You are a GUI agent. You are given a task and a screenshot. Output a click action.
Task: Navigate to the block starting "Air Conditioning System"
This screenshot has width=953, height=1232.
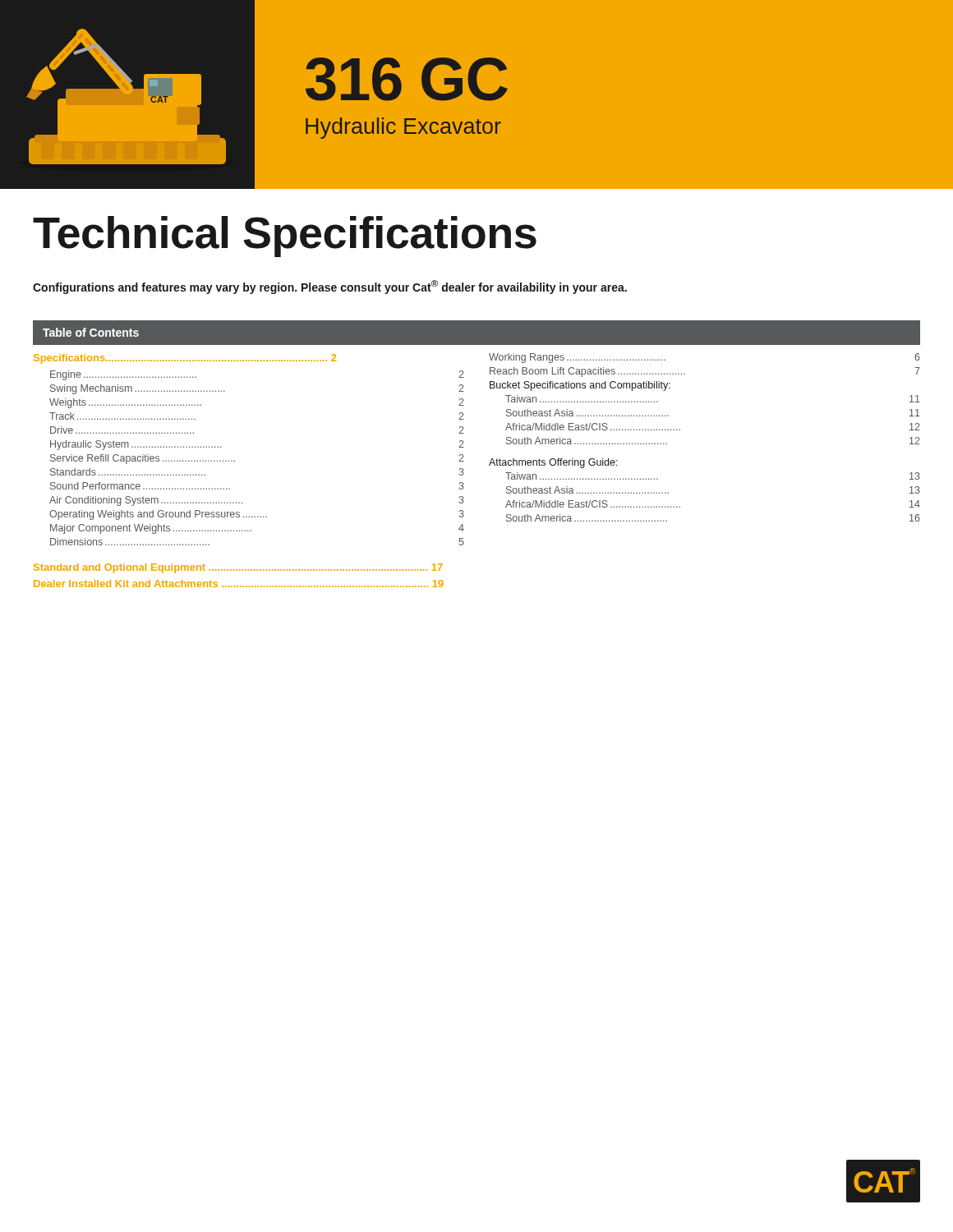[x=109, y=501]
